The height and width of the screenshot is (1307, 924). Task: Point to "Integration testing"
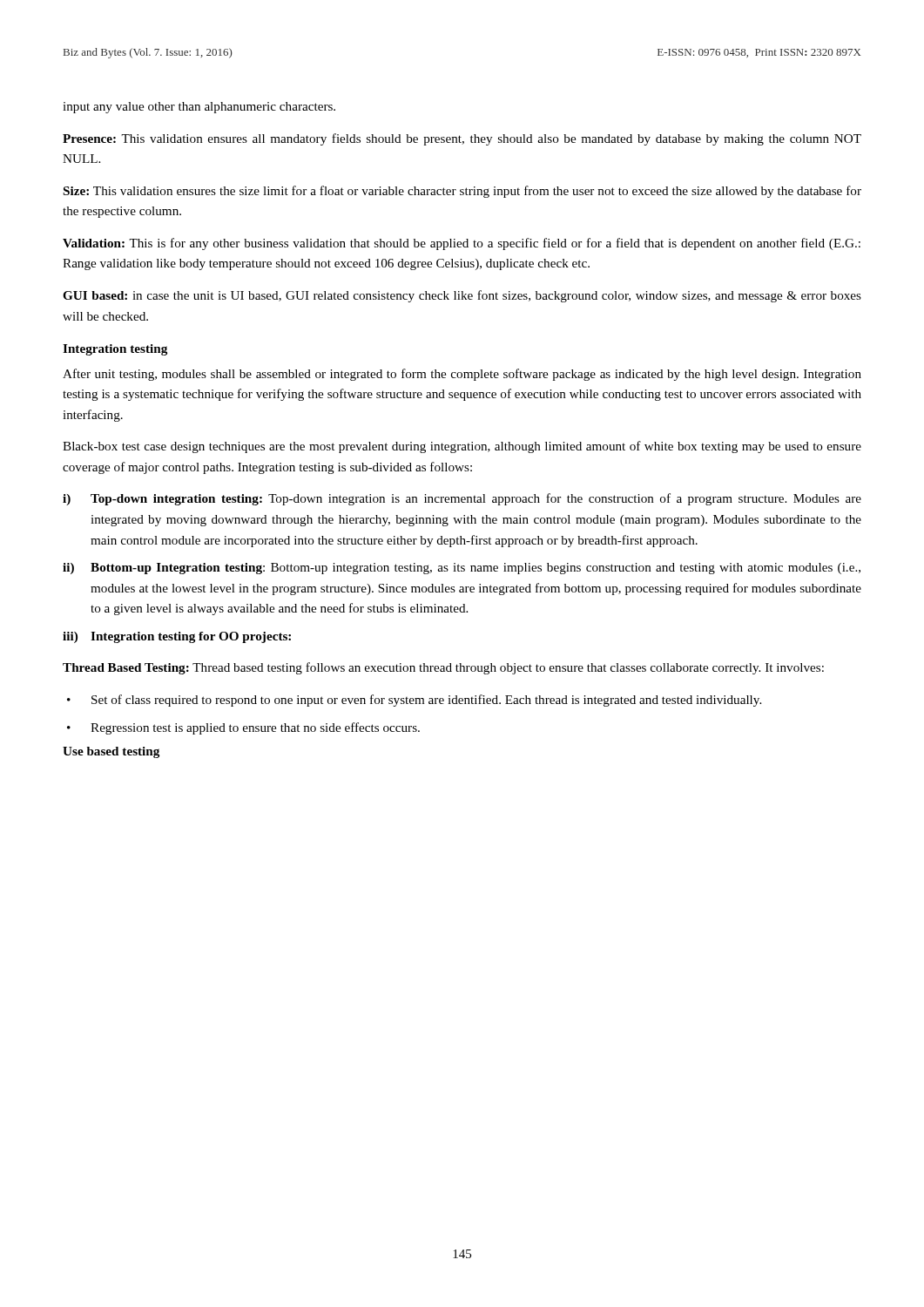(x=115, y=348)
